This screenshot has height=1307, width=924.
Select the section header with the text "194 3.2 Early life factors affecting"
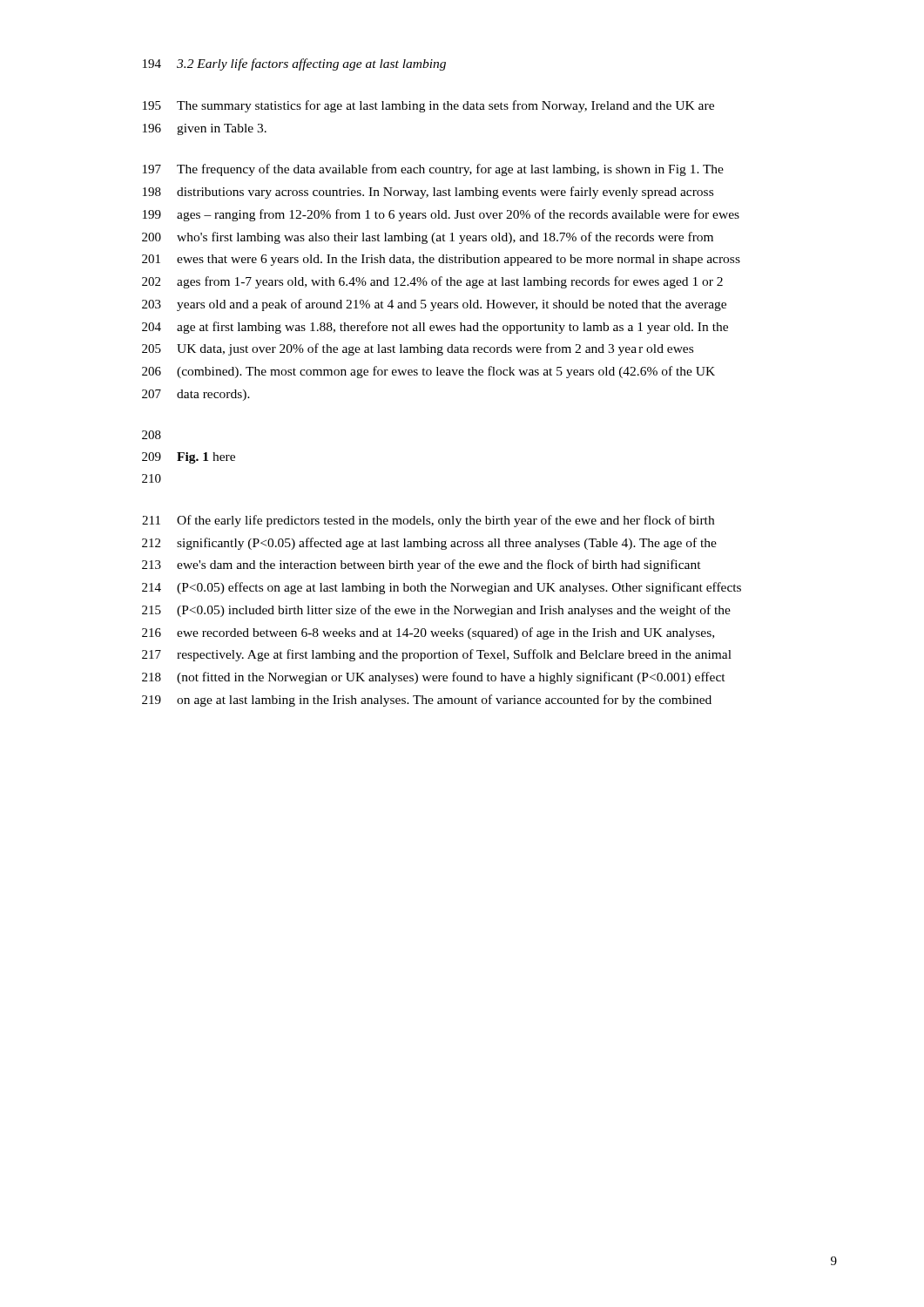[x=294, y=64]
